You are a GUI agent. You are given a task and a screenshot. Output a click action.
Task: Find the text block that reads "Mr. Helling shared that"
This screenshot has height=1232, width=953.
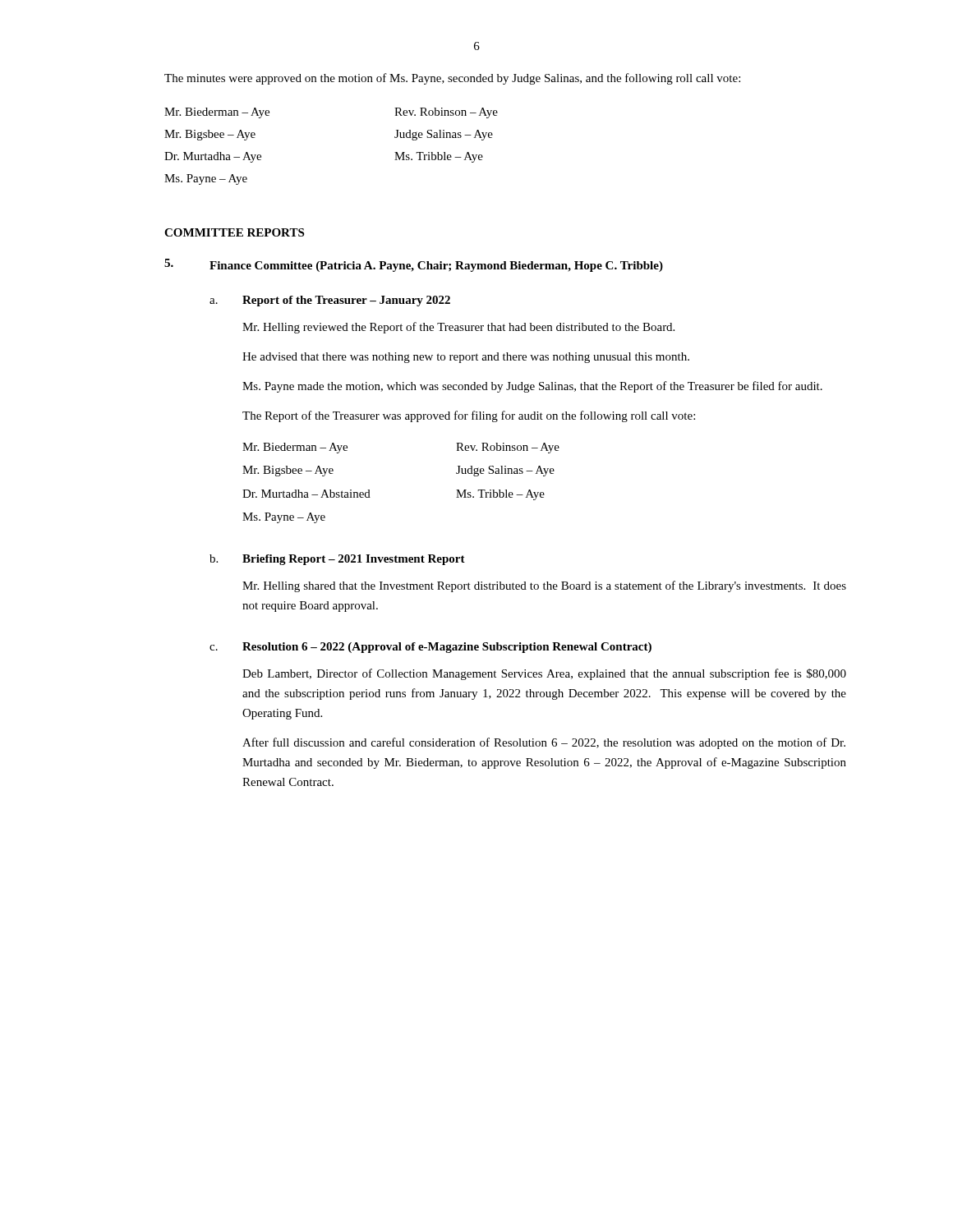tap(544, 595)
